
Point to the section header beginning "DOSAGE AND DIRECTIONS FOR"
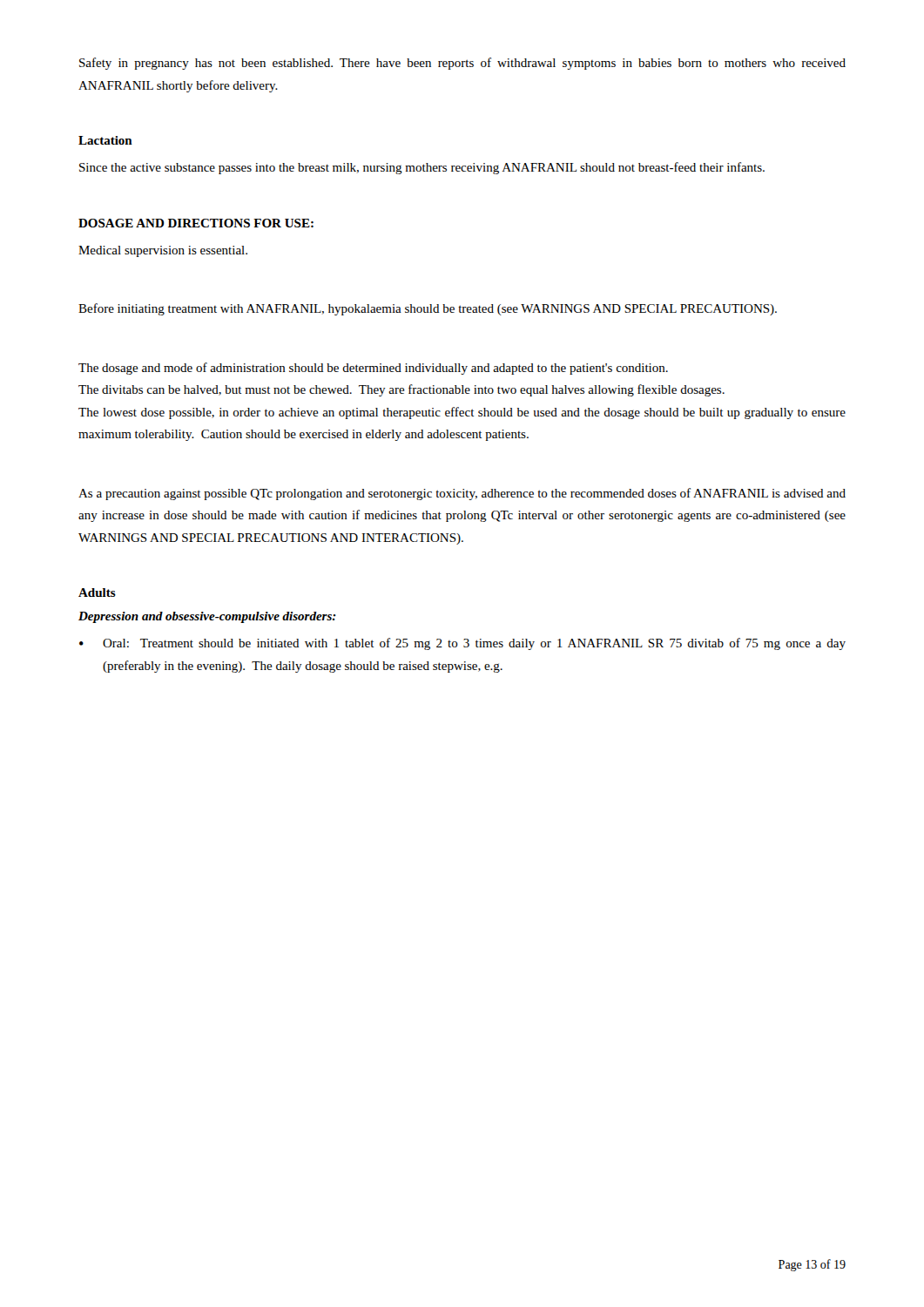point(196,223)
